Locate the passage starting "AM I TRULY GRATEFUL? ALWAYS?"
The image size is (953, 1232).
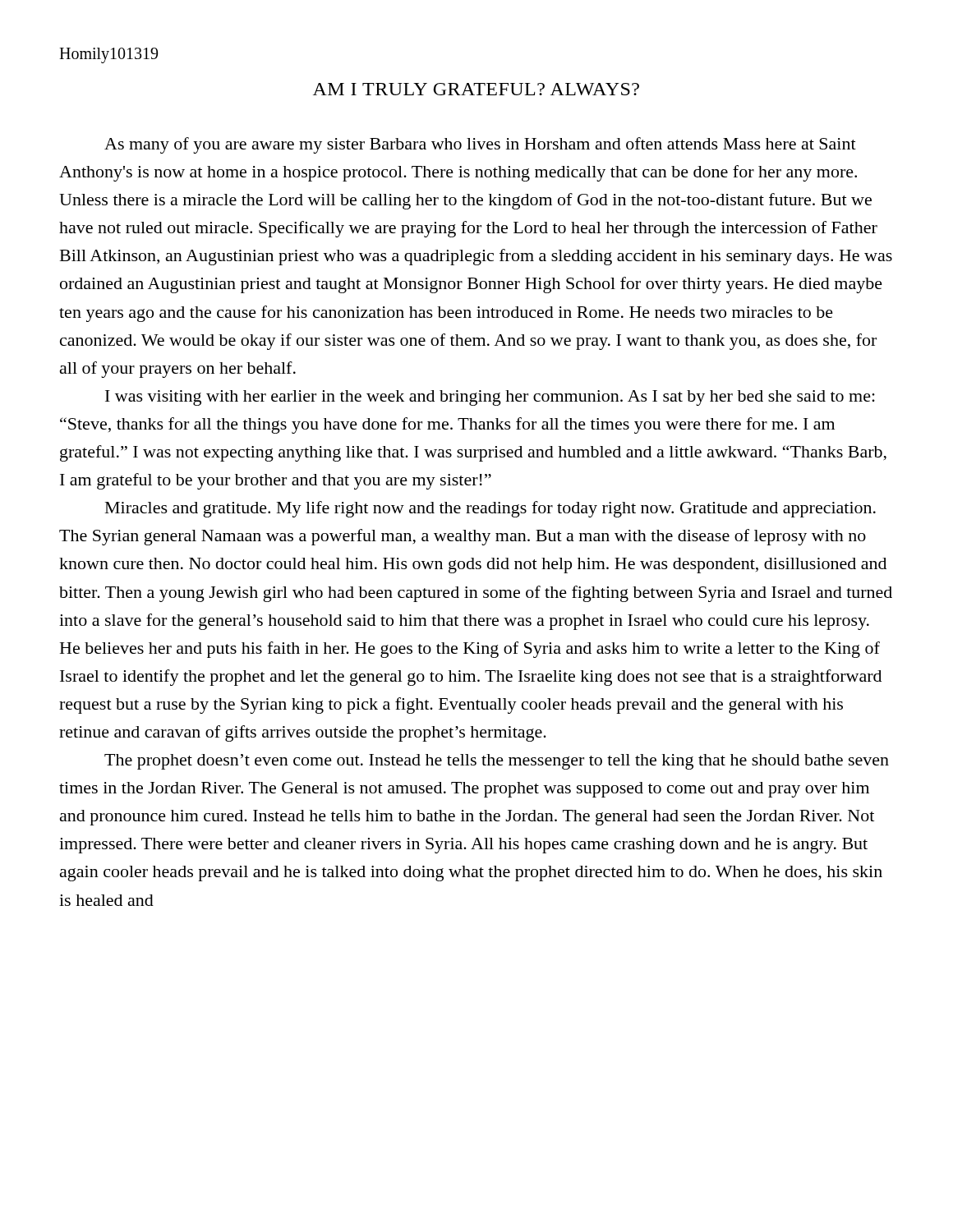476,89
